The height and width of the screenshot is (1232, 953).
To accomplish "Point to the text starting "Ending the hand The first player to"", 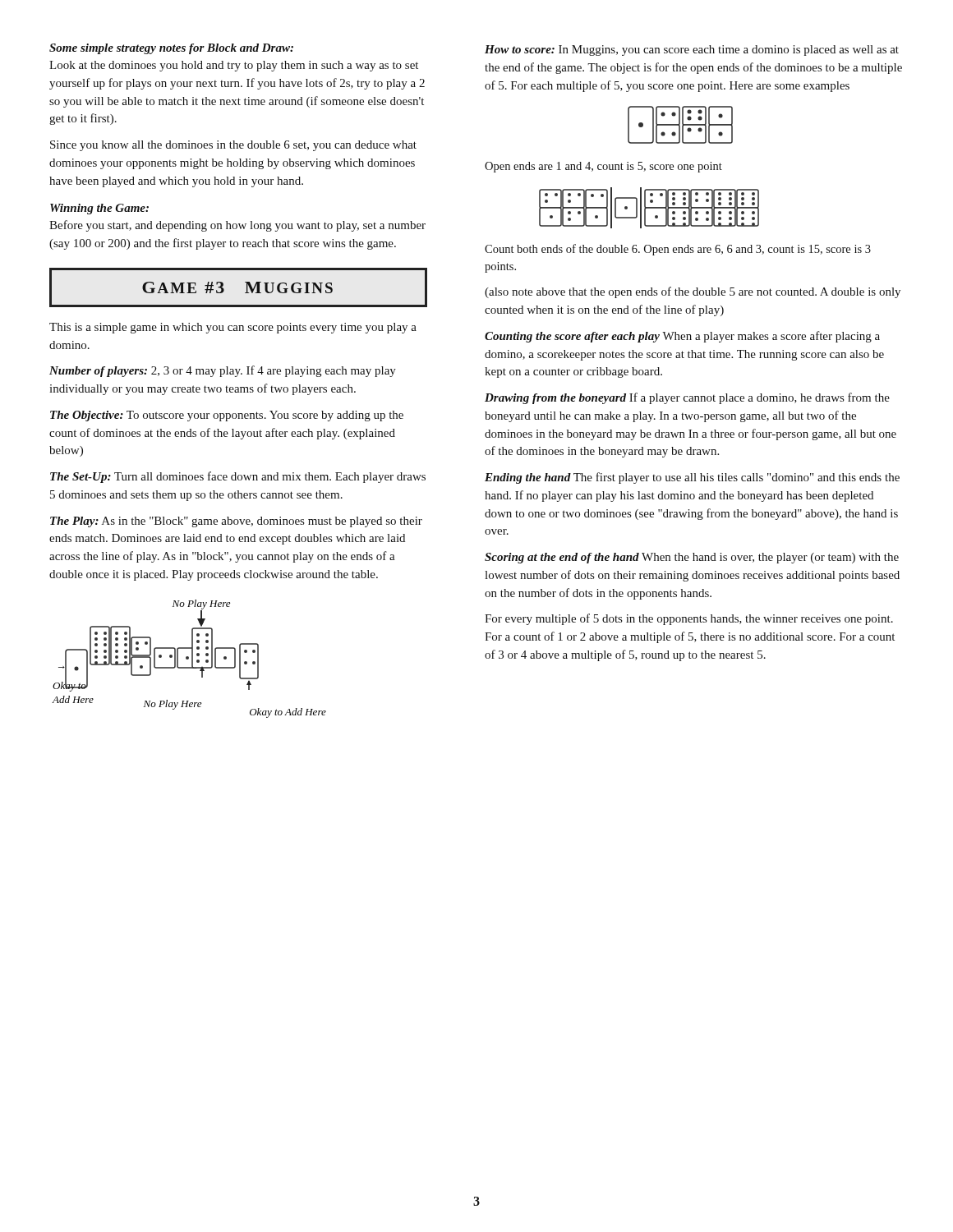I will [694, 505].
